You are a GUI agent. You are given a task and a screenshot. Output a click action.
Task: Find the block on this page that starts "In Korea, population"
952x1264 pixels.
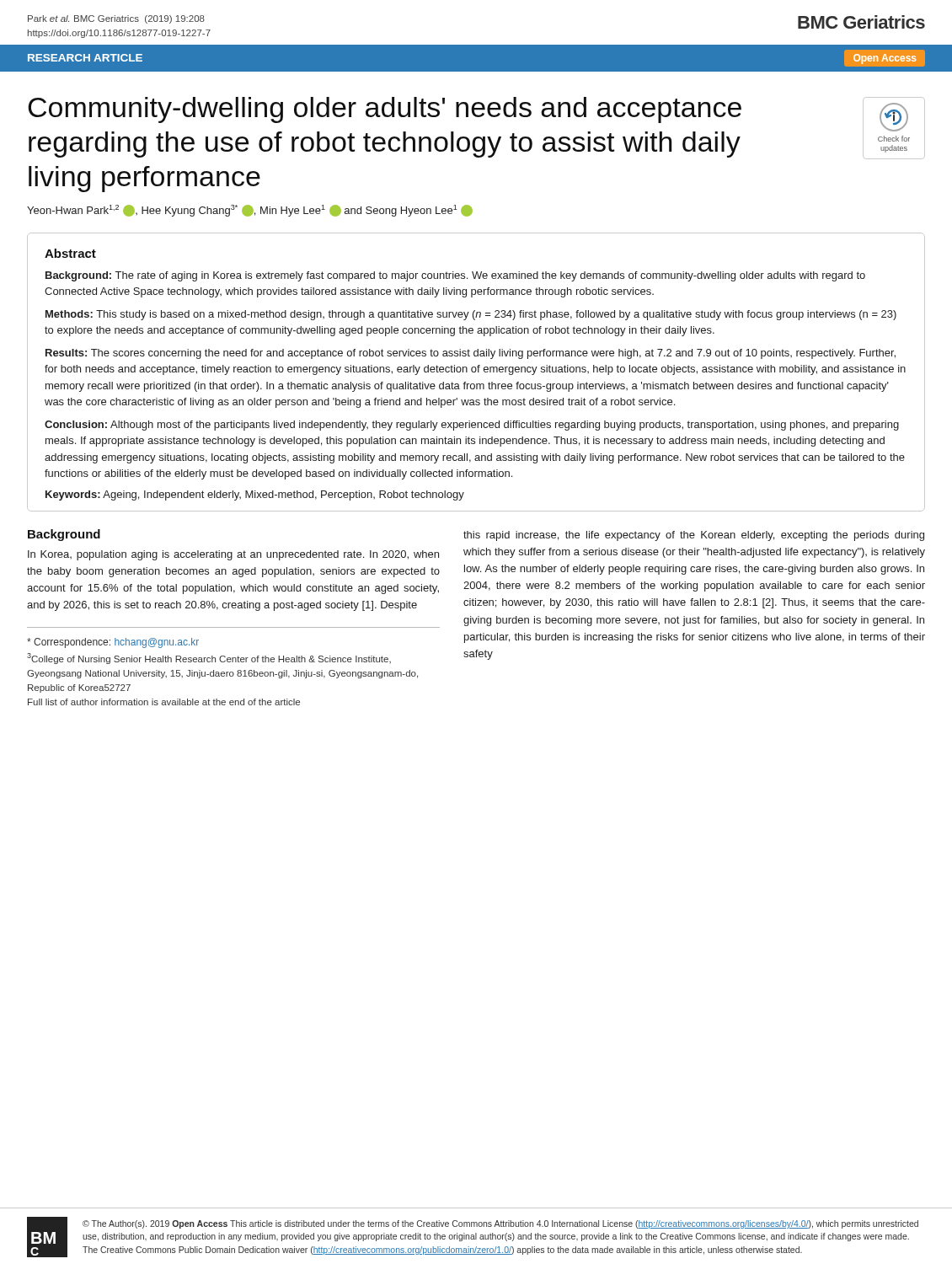pos(233,579)
